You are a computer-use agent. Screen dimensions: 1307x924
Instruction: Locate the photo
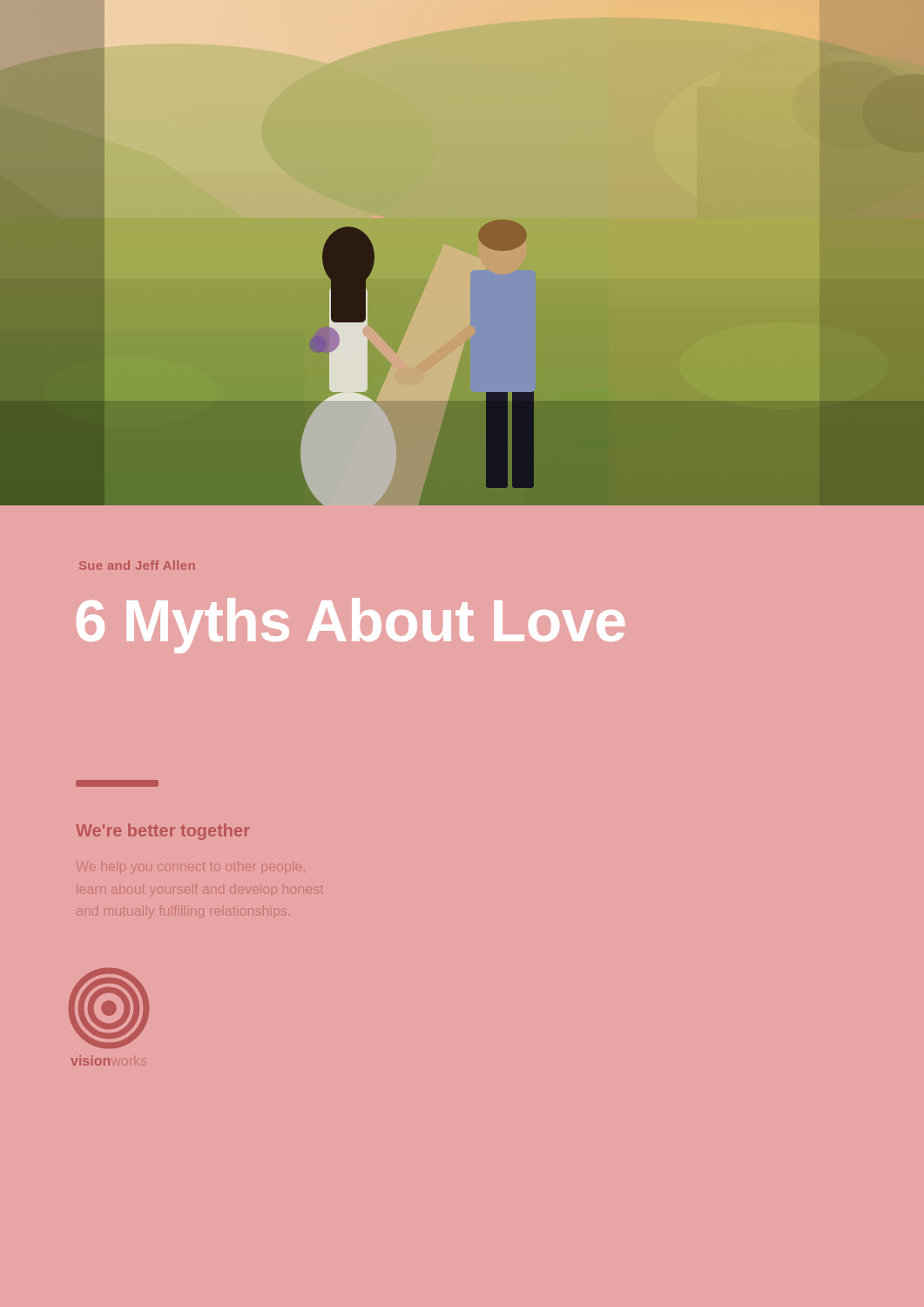coord(462,253)
